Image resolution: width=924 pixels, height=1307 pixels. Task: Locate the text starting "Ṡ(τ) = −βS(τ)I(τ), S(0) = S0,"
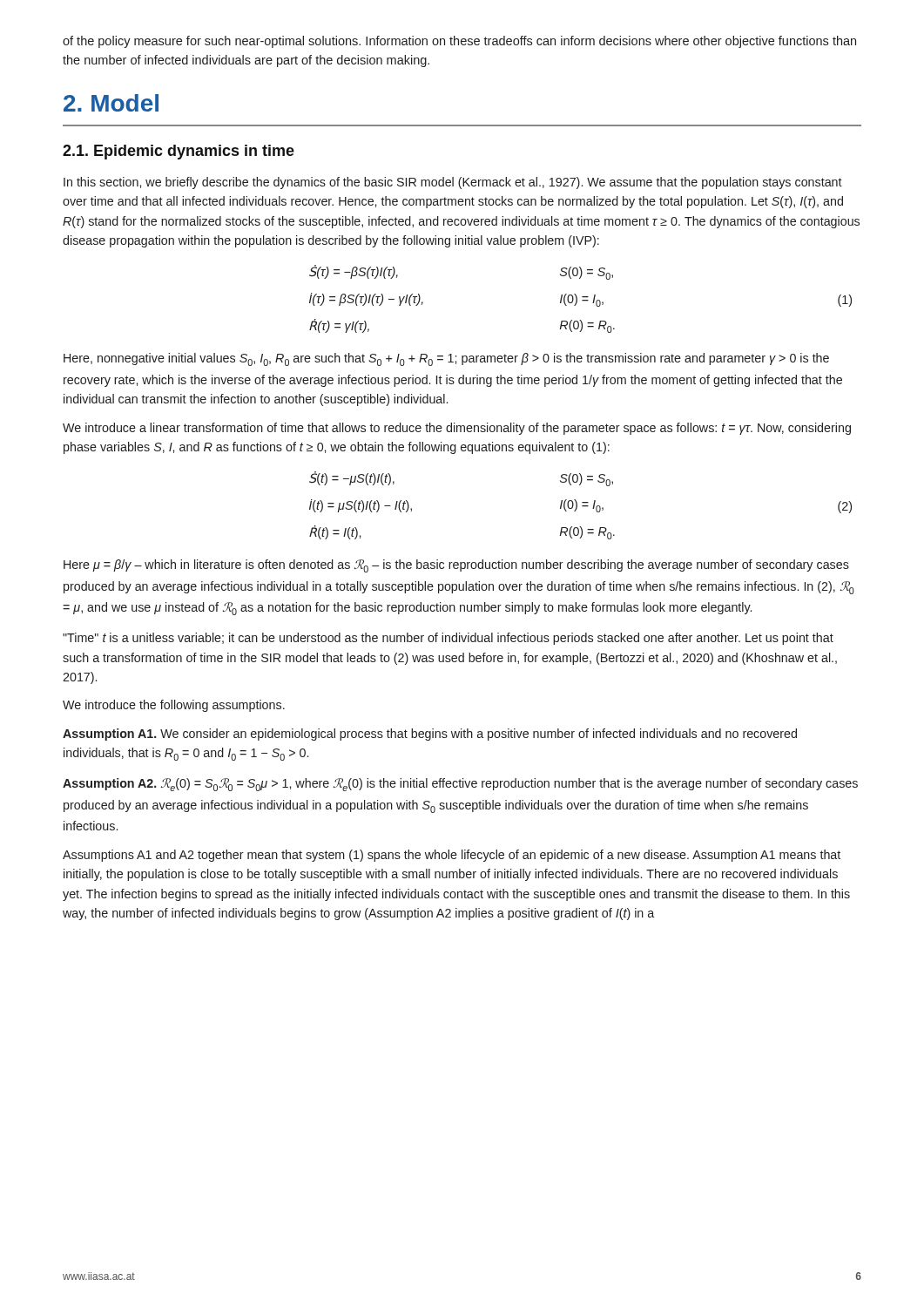(x=581, y=300)
